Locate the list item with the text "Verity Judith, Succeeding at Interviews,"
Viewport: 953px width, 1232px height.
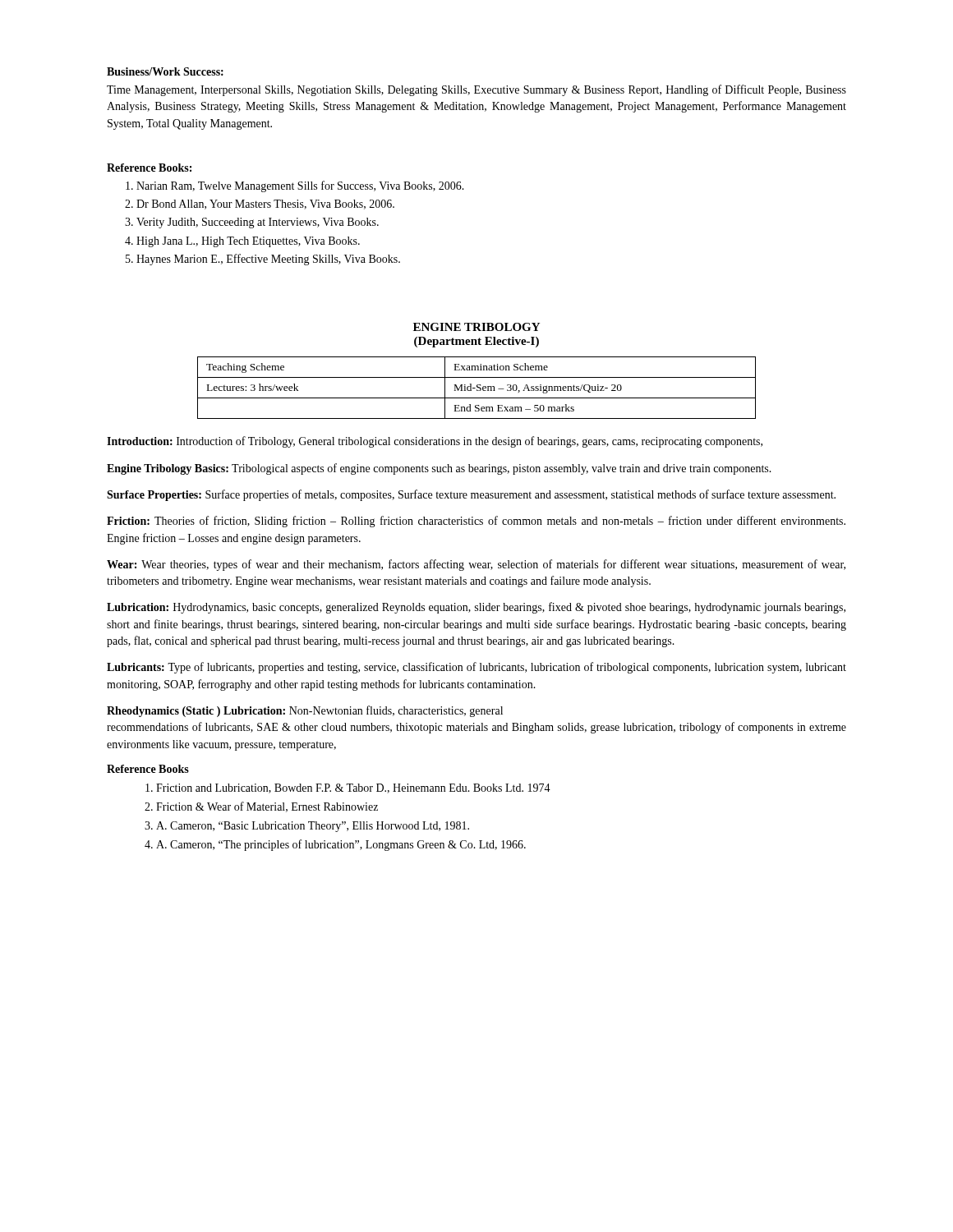pos(258,223)
